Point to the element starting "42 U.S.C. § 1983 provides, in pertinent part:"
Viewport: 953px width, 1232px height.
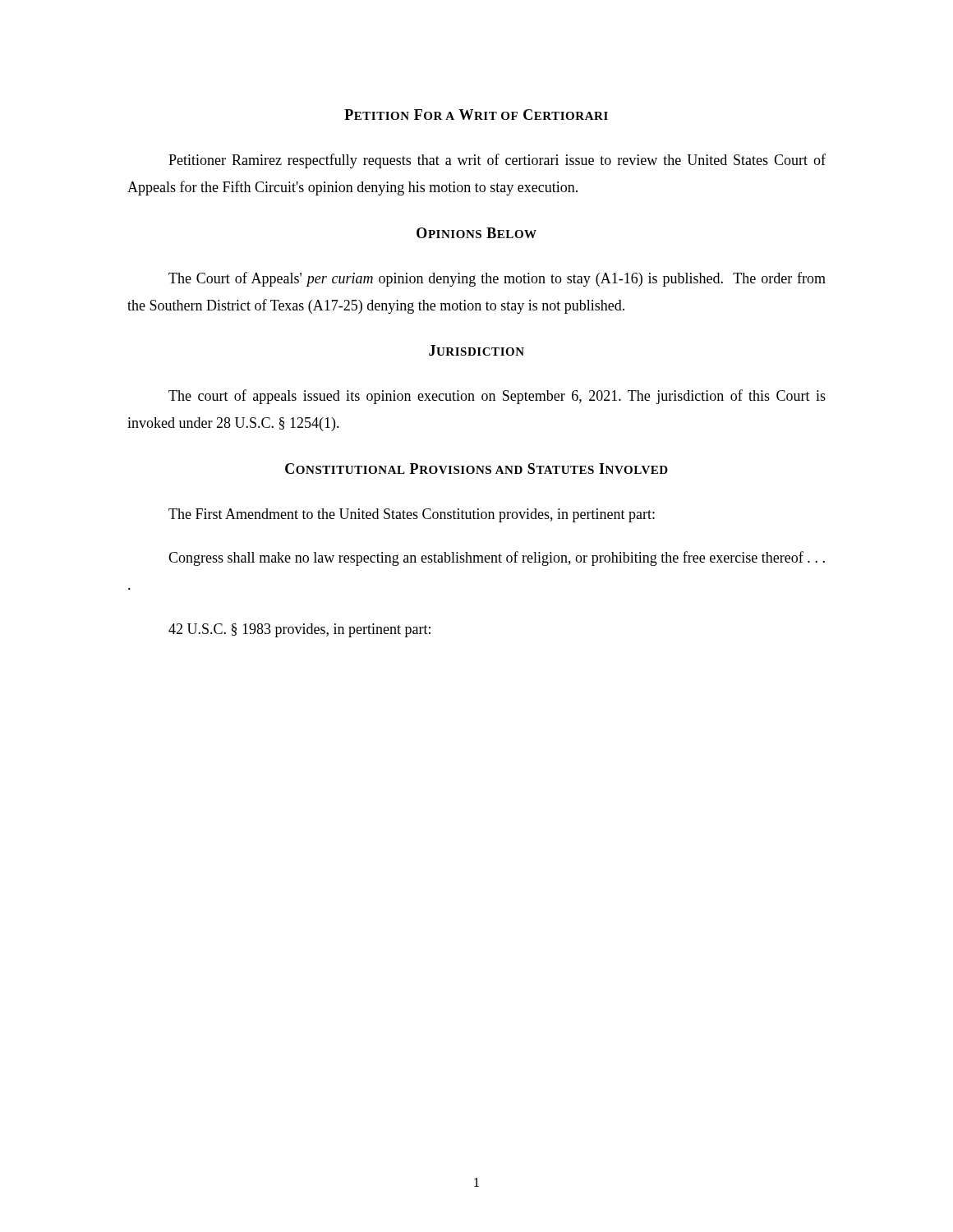coord(299,630)
